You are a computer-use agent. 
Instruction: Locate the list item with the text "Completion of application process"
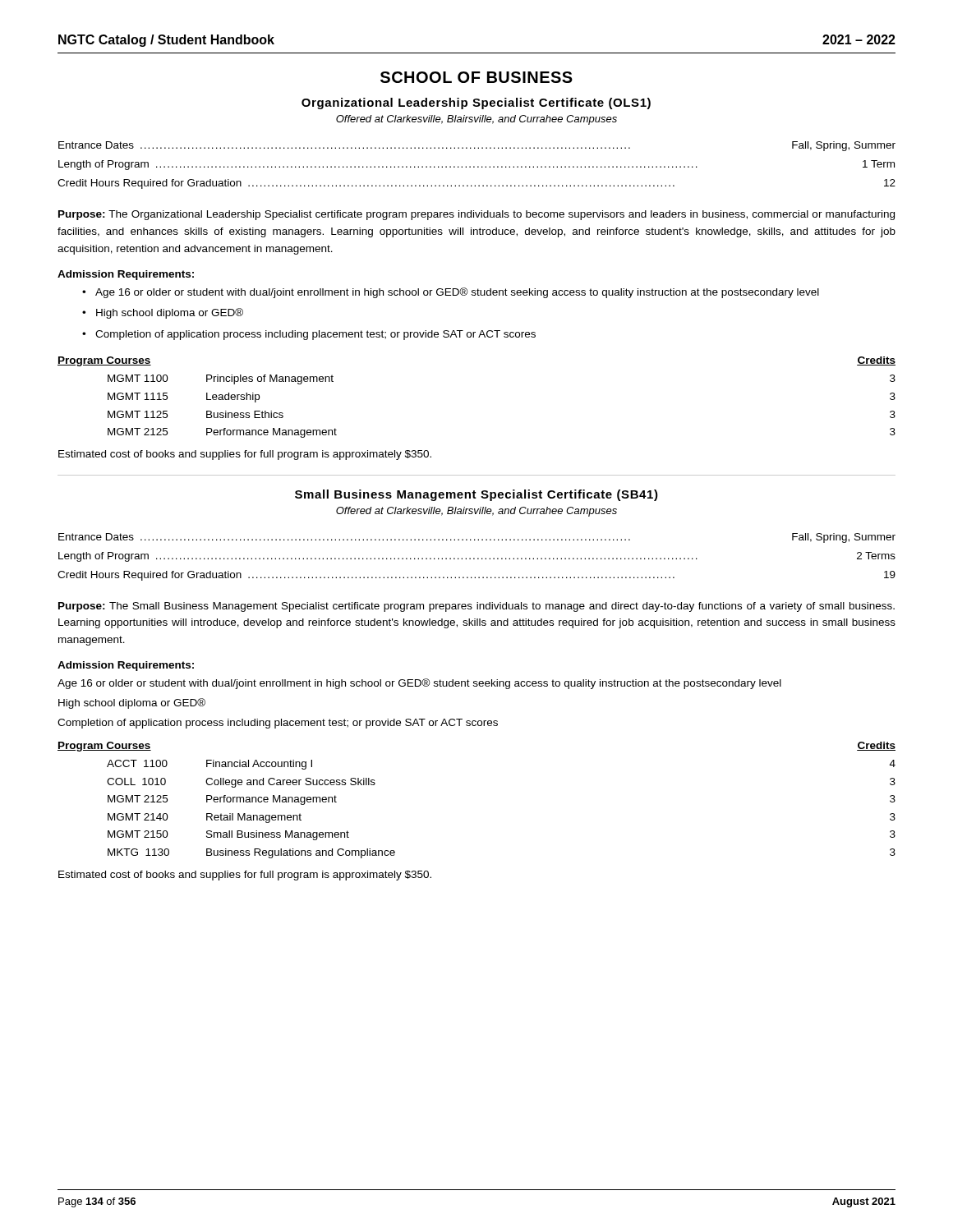coord(489,334)
